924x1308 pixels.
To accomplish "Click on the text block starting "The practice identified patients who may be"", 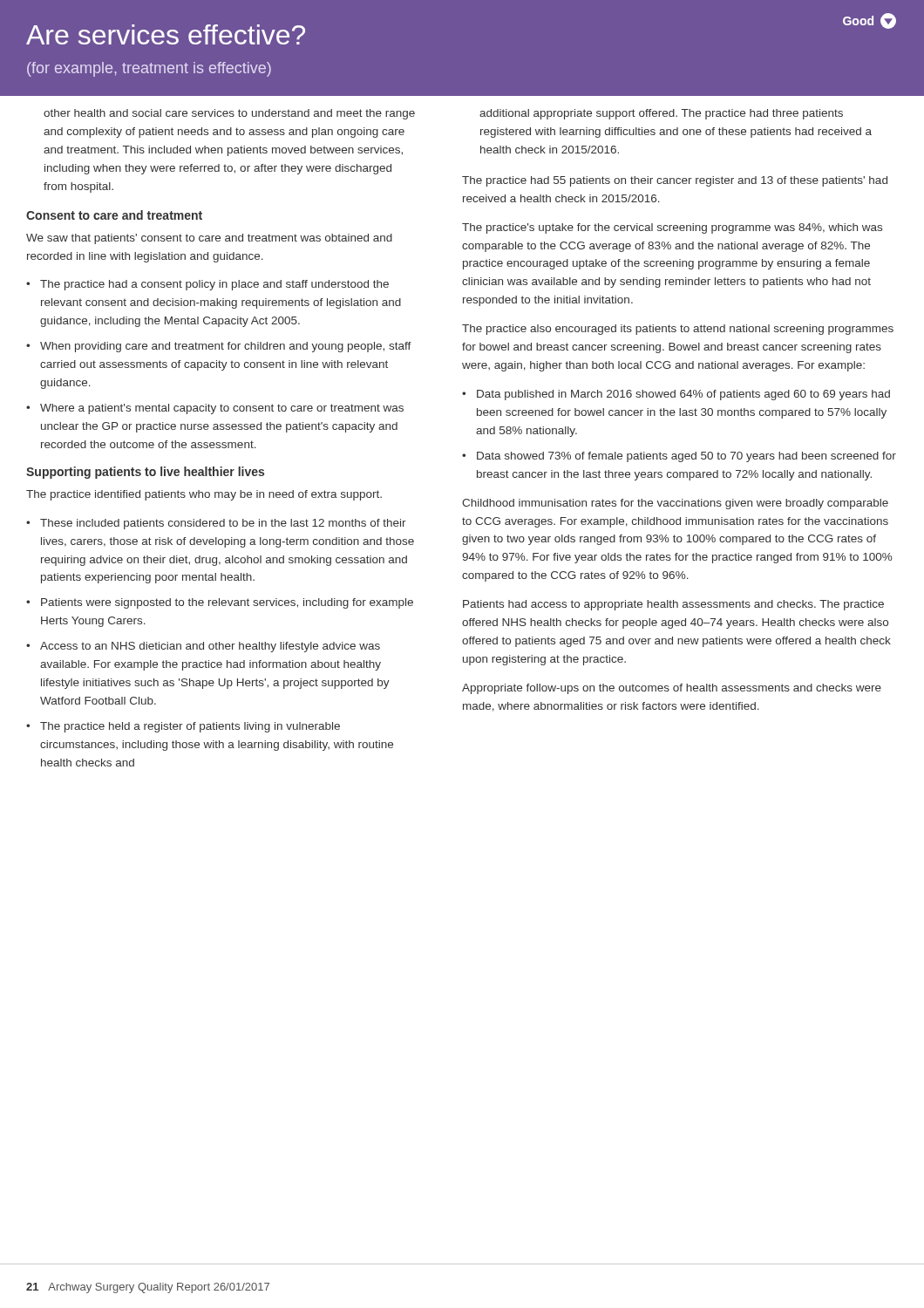I will (204, 494).
